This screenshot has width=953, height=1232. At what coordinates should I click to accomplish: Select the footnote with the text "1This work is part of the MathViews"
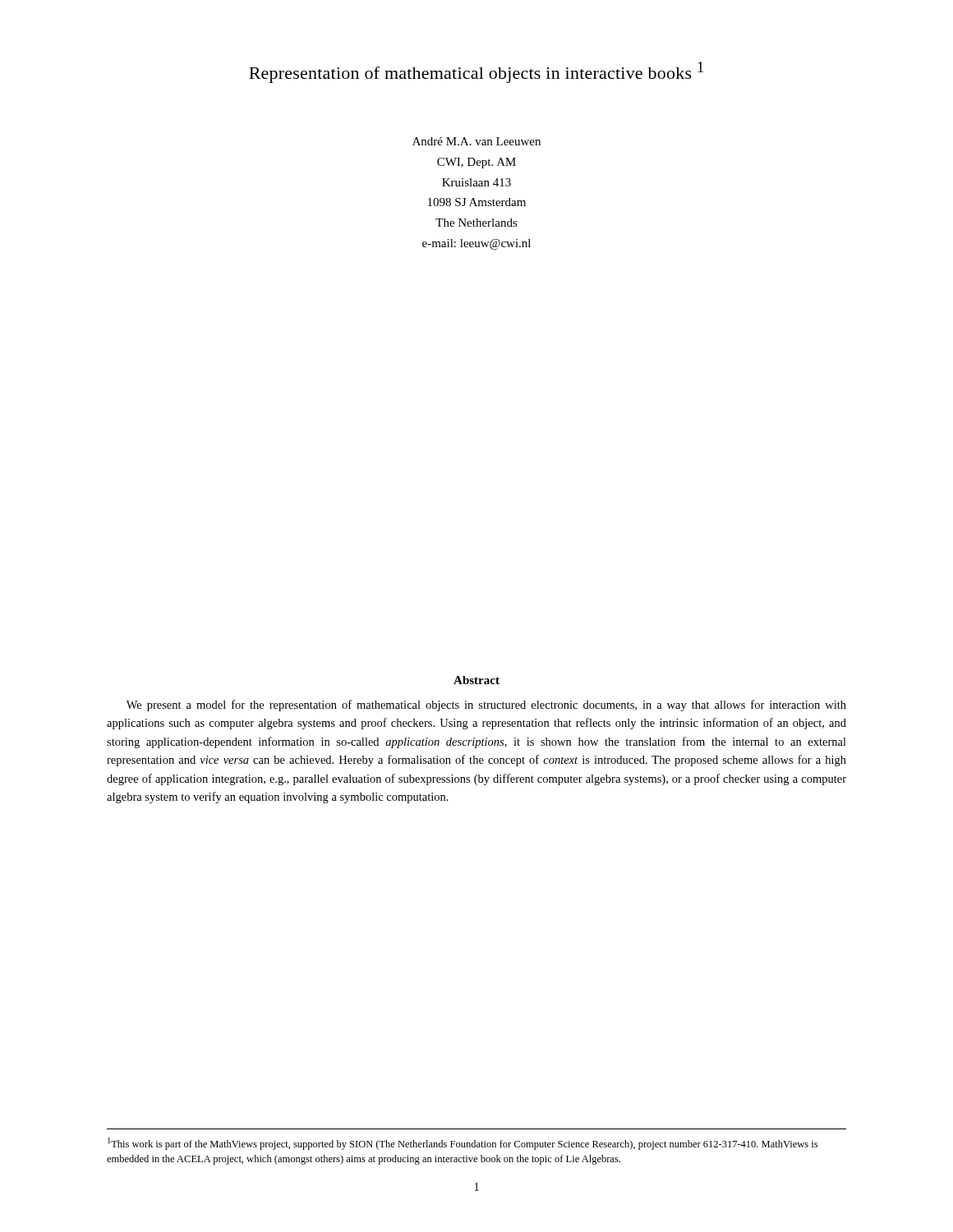(462, 1150)
